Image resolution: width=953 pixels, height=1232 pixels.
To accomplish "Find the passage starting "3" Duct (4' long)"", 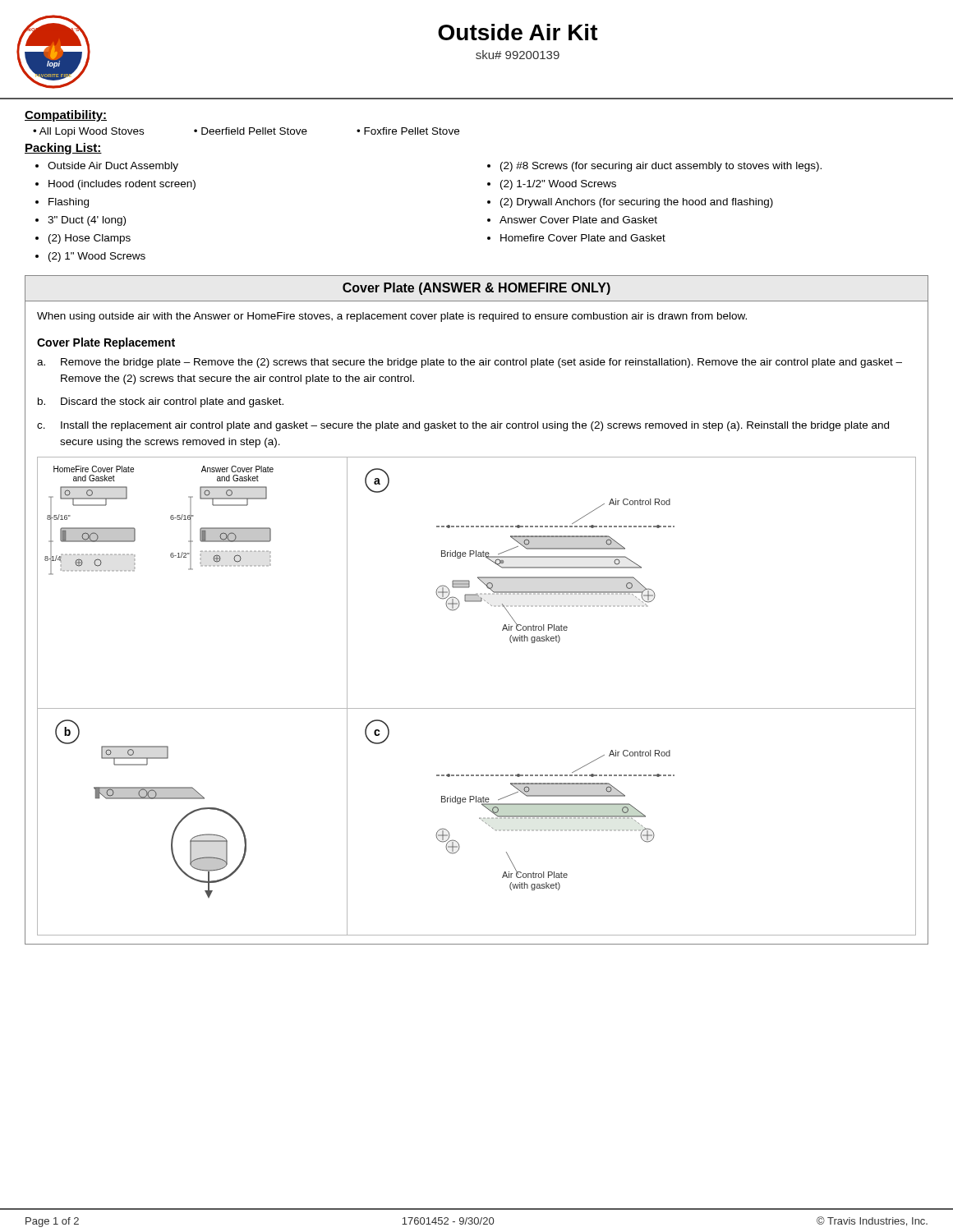I will pyautogui.click(x=87, y=220).
